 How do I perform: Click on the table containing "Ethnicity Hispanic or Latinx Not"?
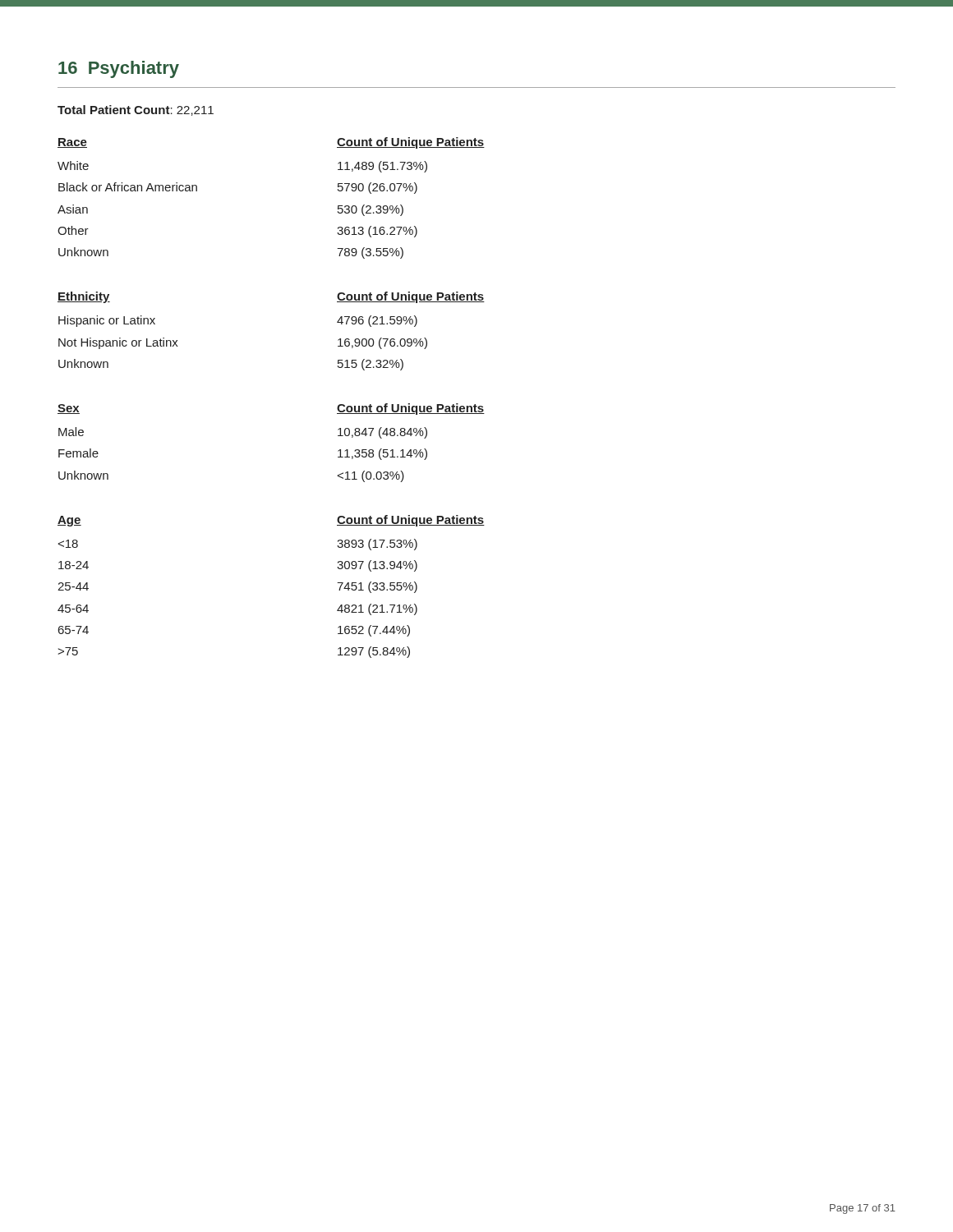[476, 332]
